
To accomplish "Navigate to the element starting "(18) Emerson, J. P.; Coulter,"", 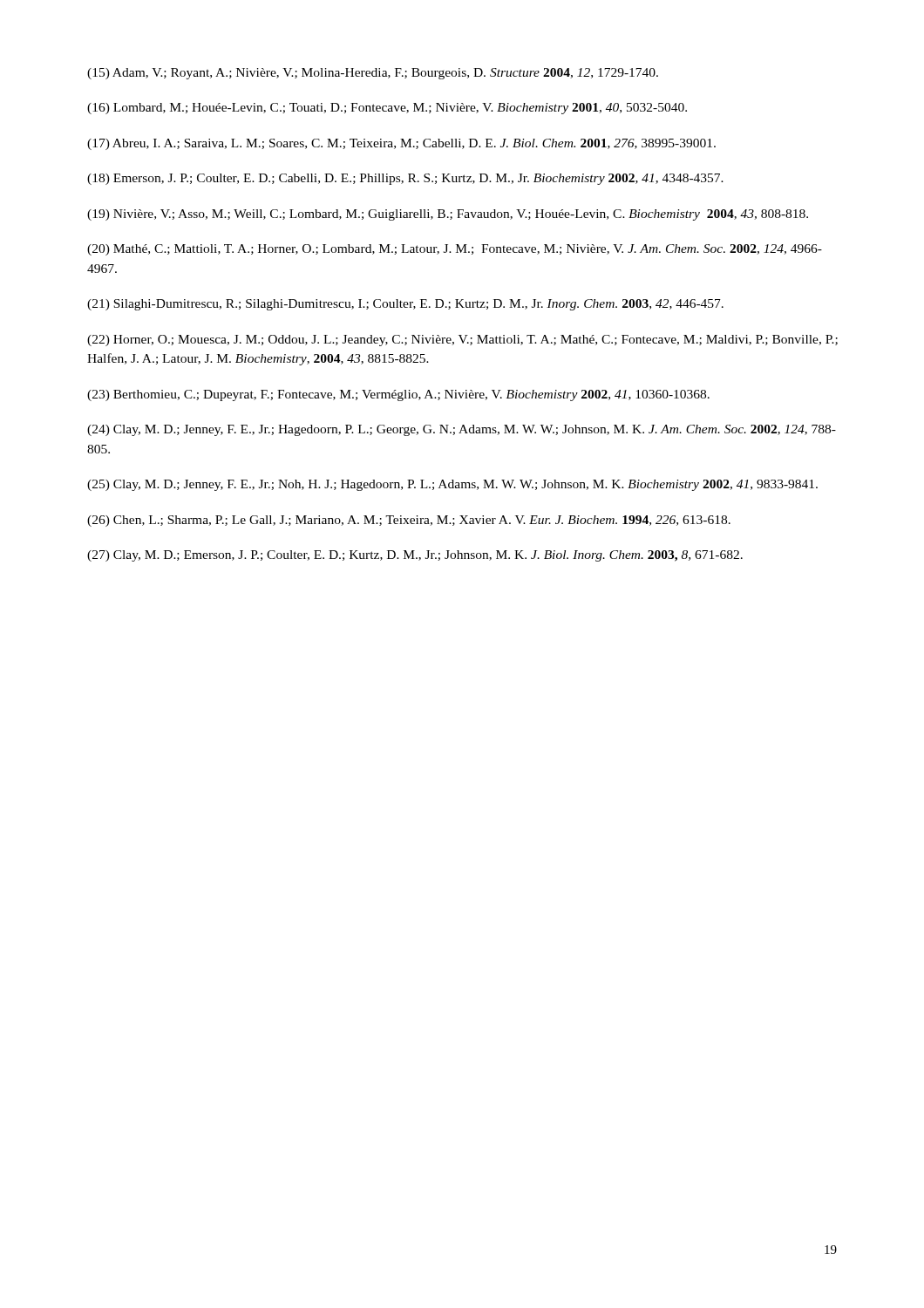I will coord(406,178).
